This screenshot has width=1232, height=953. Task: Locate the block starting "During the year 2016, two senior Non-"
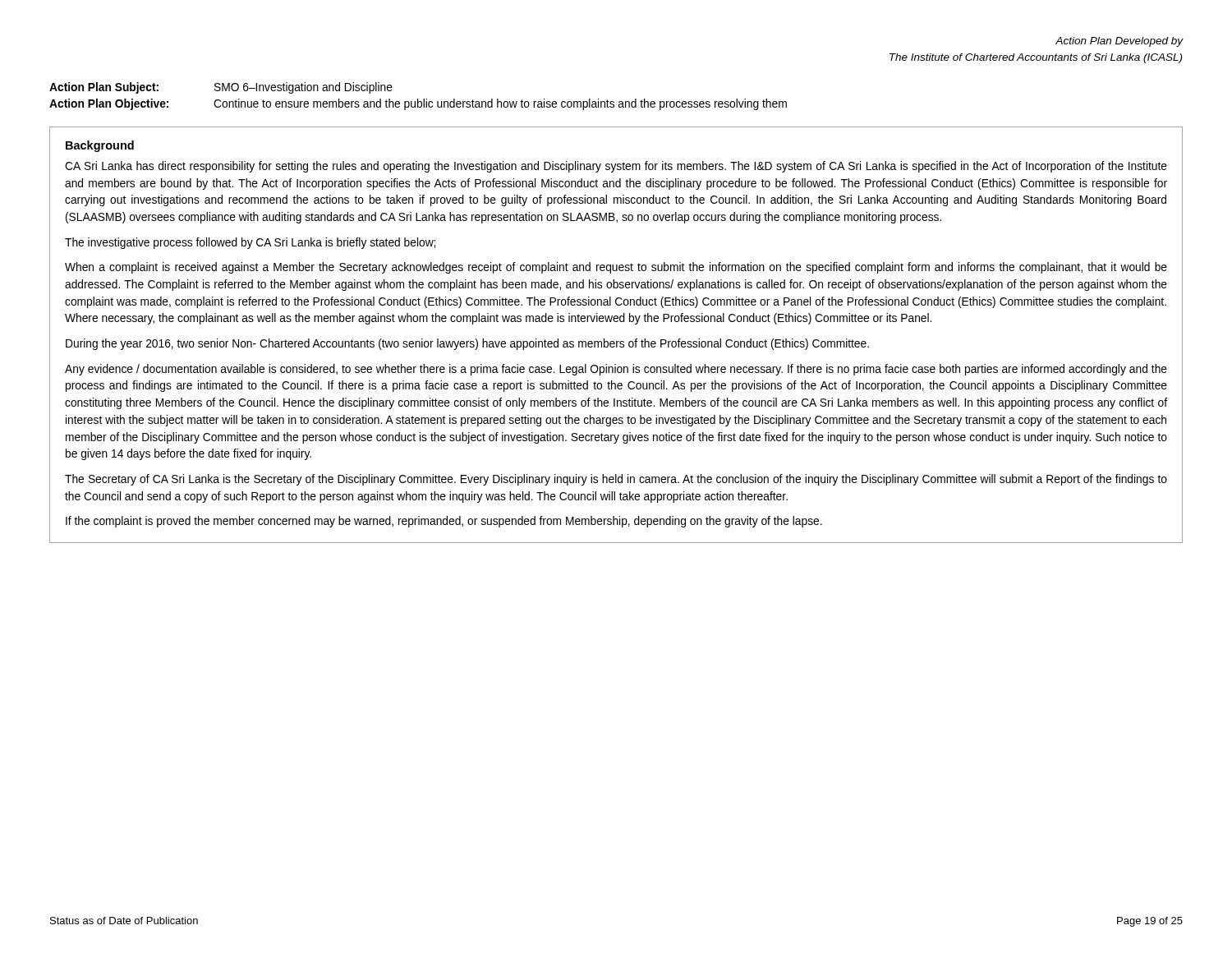point(467,344)
